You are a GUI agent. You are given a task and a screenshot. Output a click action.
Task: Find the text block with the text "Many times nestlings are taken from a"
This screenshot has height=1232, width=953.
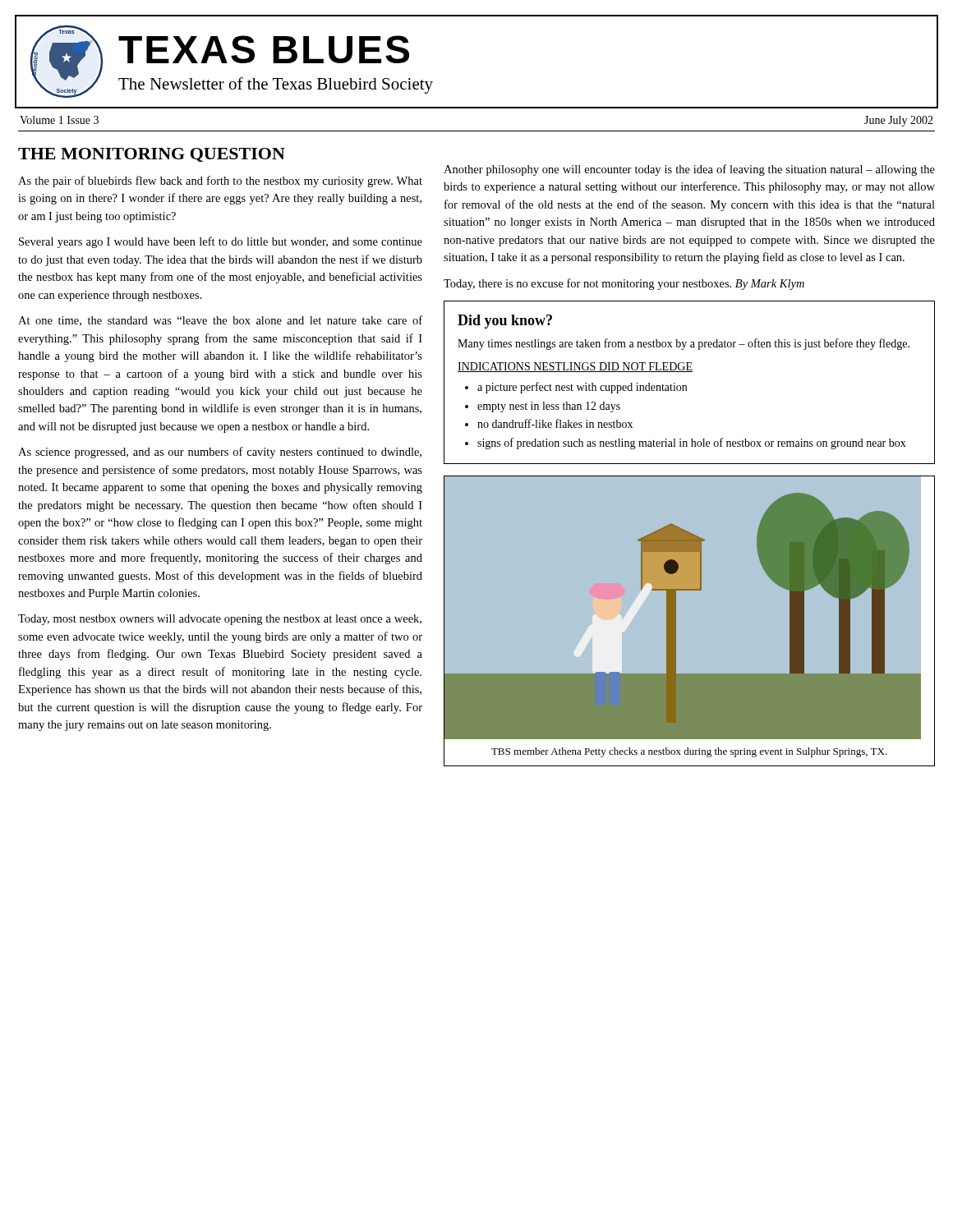(x=684, y=344)
